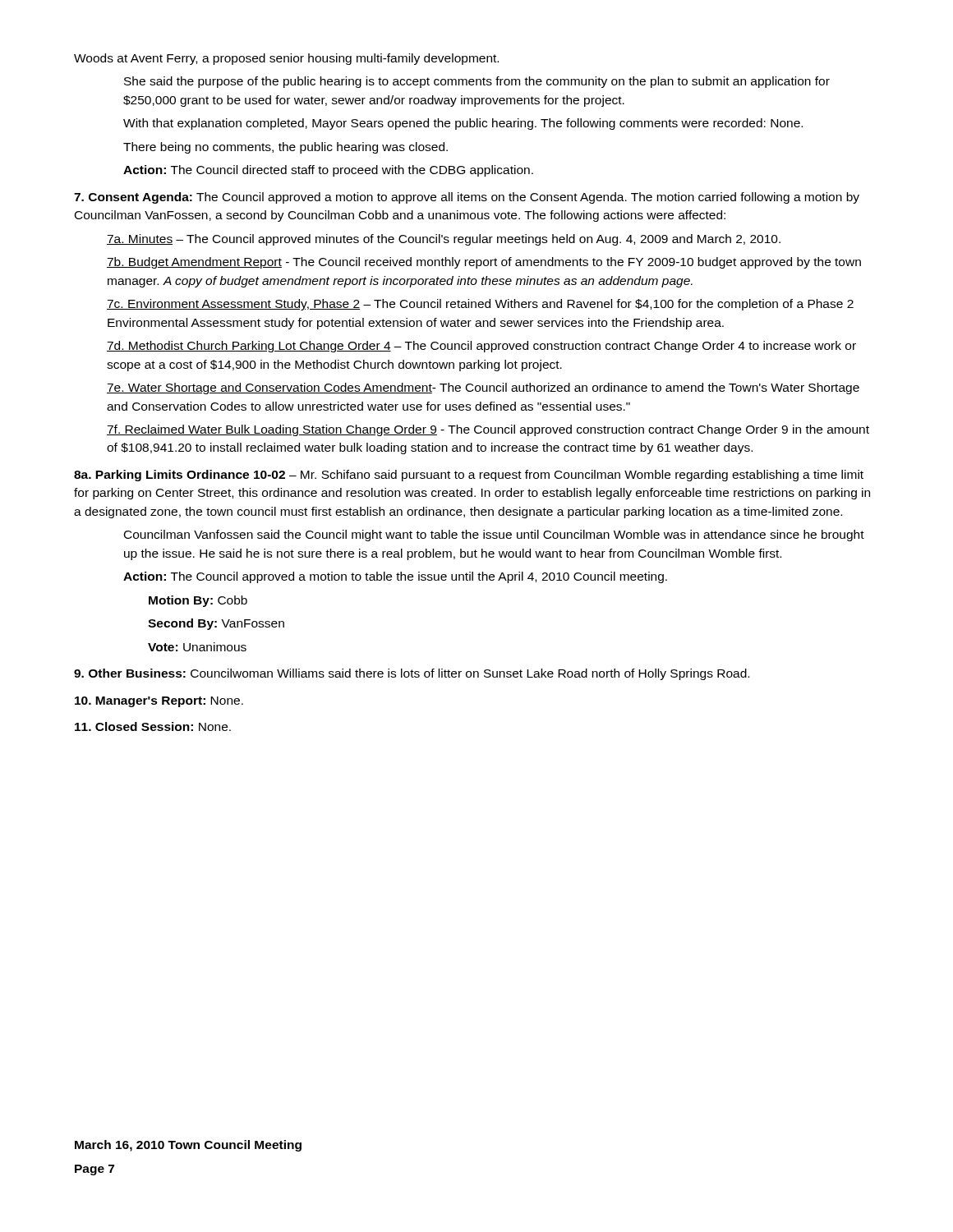Find the text block that reads "Other Business: Councilwoman Williams"
This screenshot has width=953, height=1232.
click(x=476, y=674)
